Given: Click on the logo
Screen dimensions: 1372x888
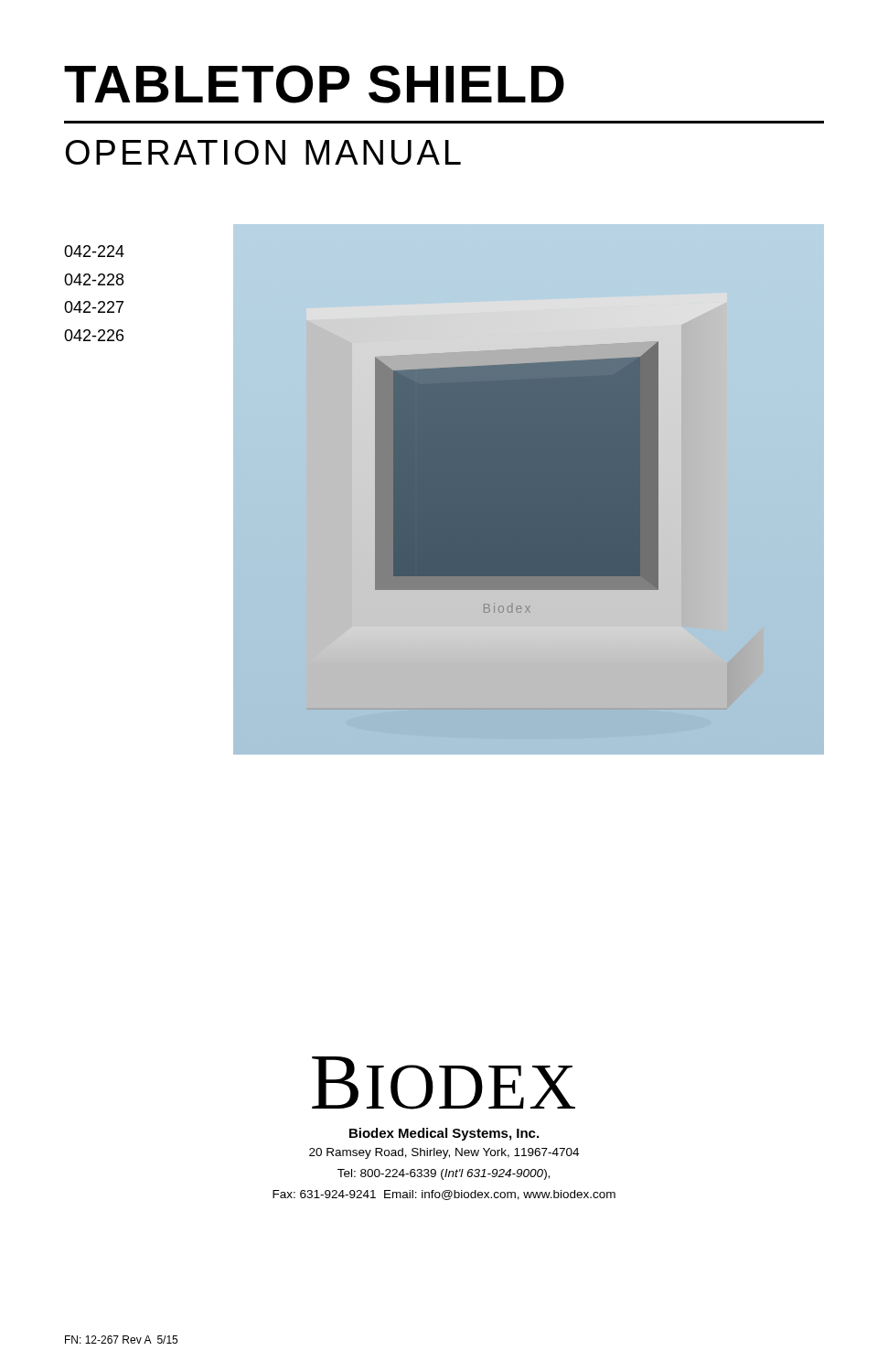Looking at the screenshot, I should point(444,1082).
